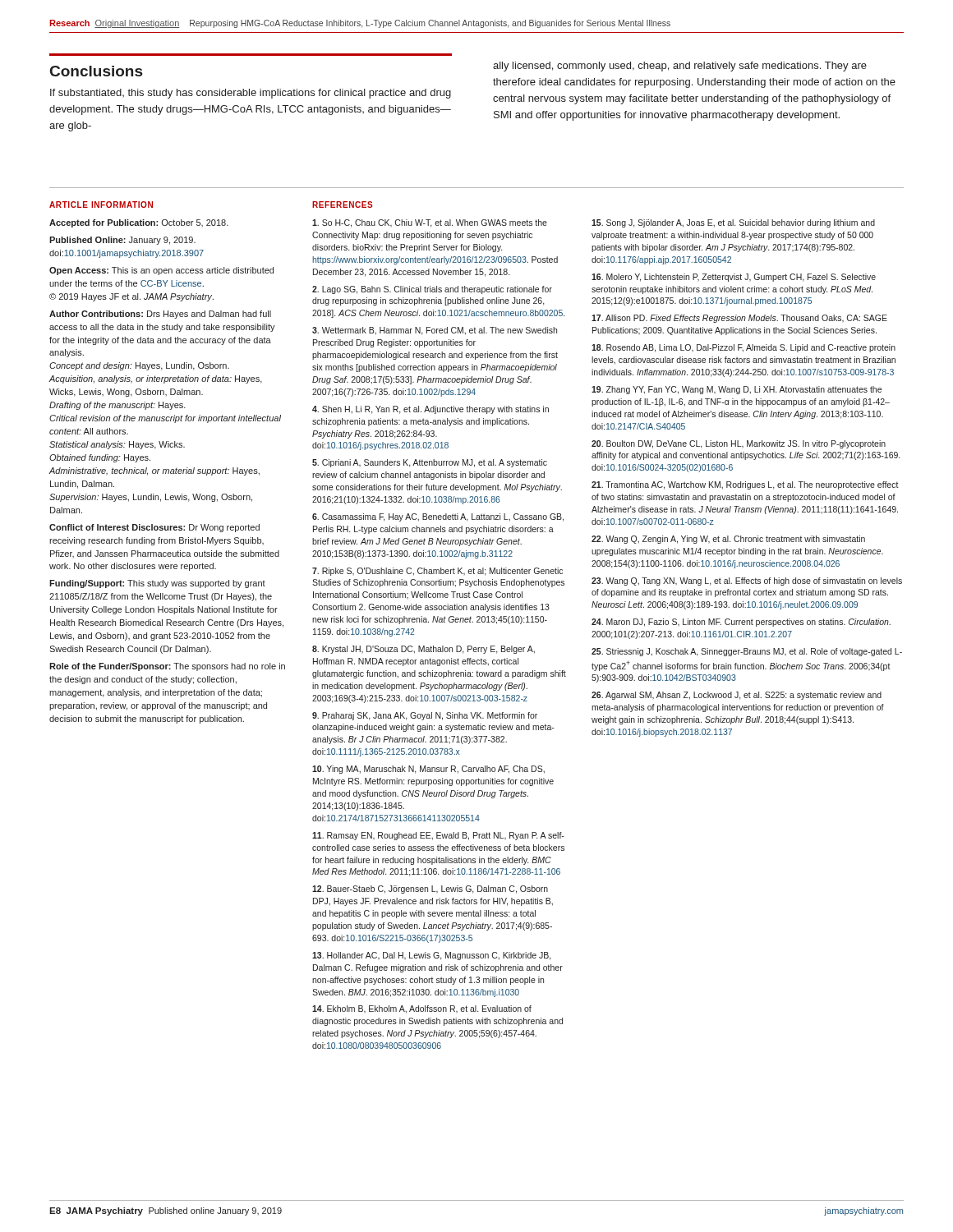Click on the passage starting "8. Krystal JH, D'Souza DC, Mathalon D,"
The image size is (953, 1232).
coord(439,673)
